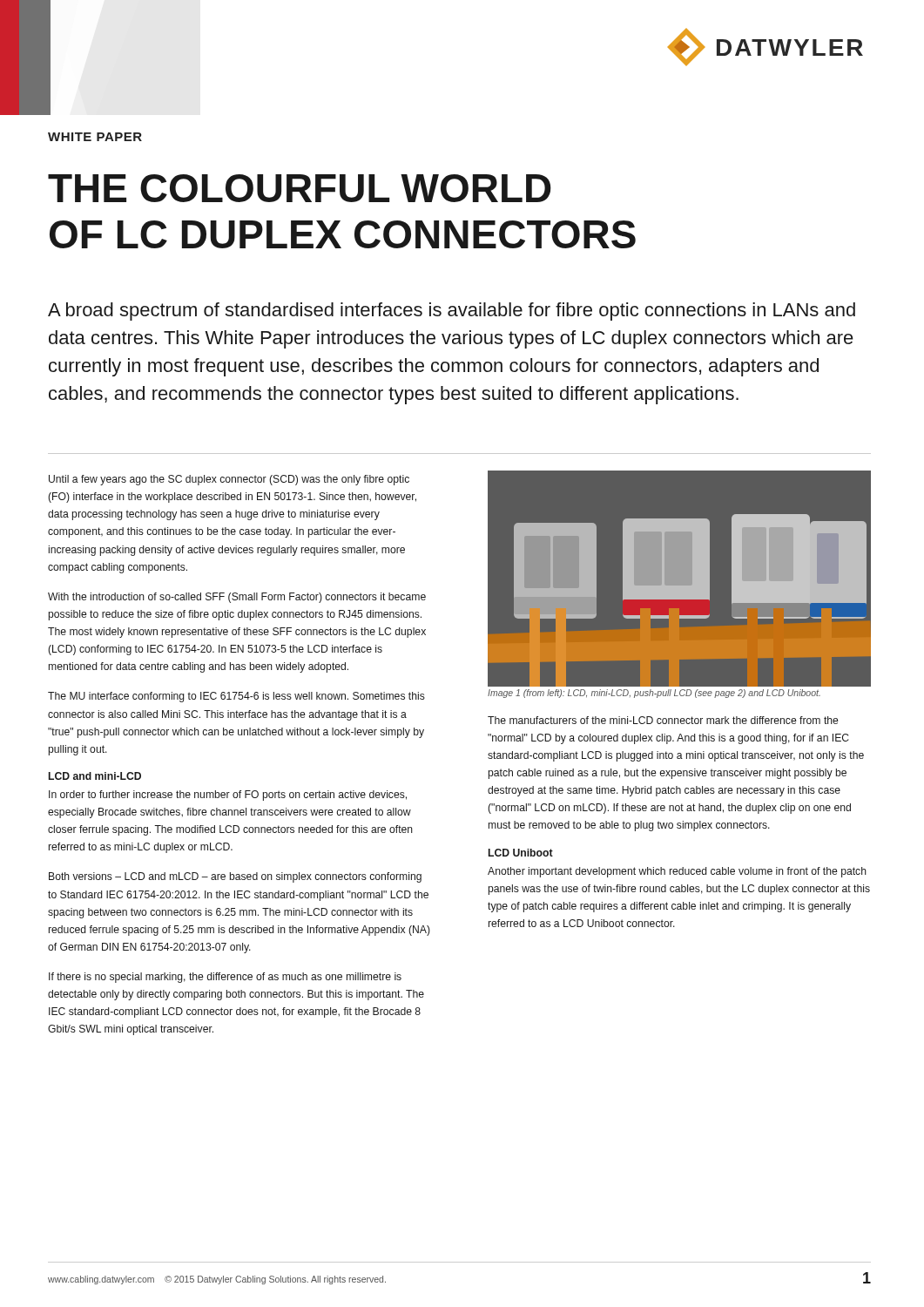Where is the caption that starts "Image 1 (from left): LCD, mini-LCD, push-pull LCD"?

[x=679, y=693]
